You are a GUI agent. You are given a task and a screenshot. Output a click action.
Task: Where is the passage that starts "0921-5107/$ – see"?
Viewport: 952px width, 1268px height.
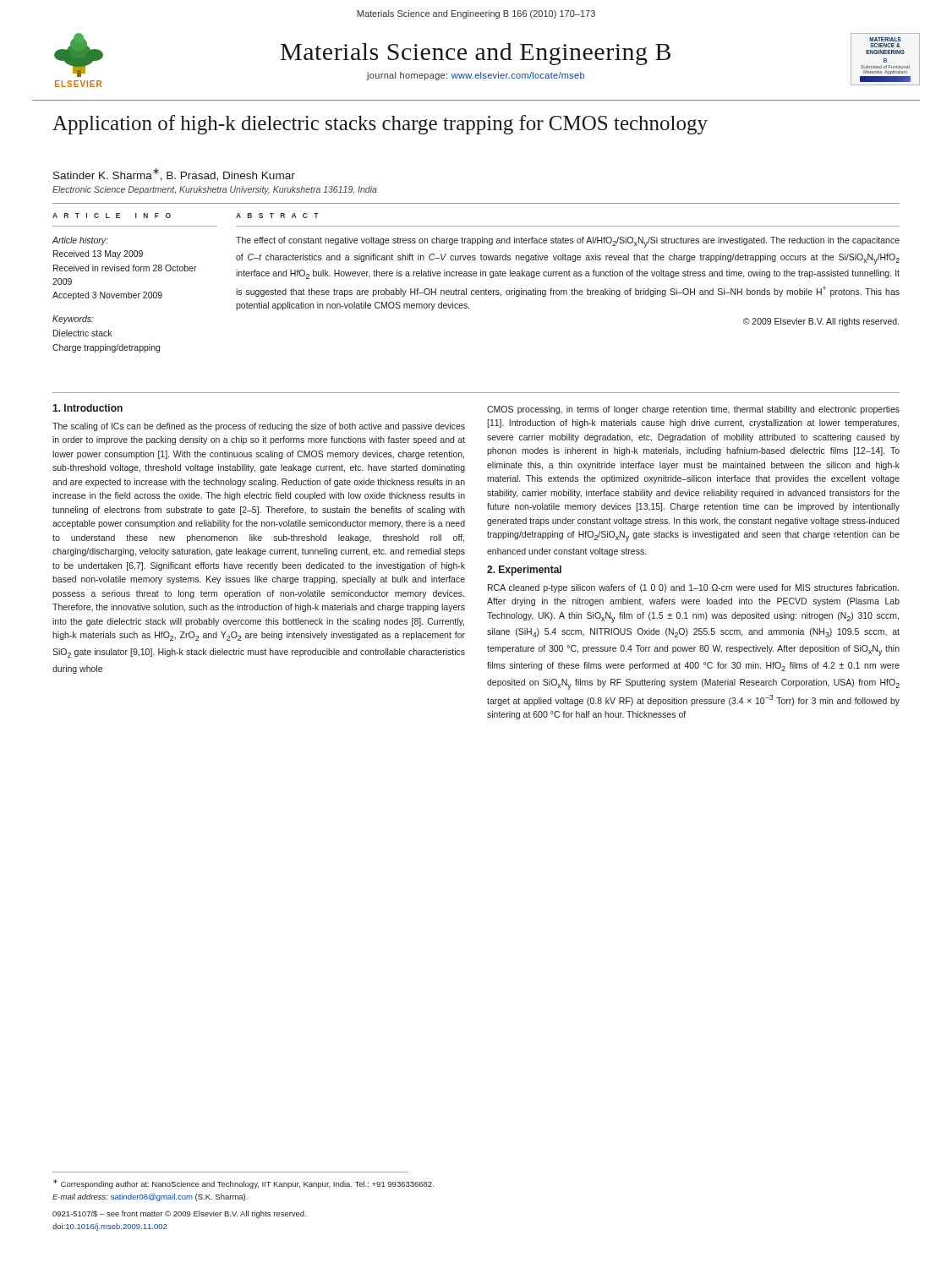pyautogui.click(x=180, y=1220)
